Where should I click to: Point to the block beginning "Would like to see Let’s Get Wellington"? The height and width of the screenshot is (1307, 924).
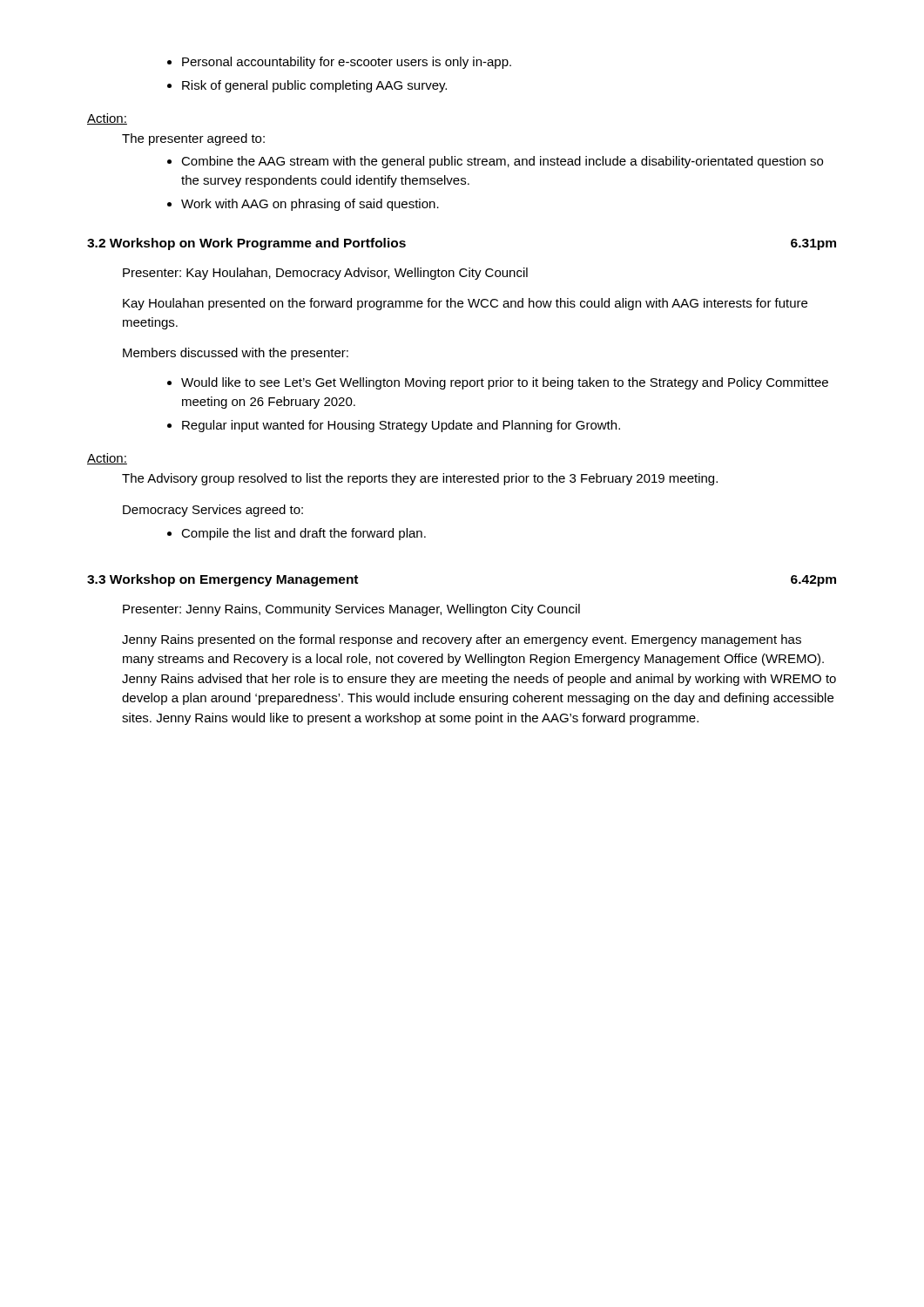coord(497,392)
